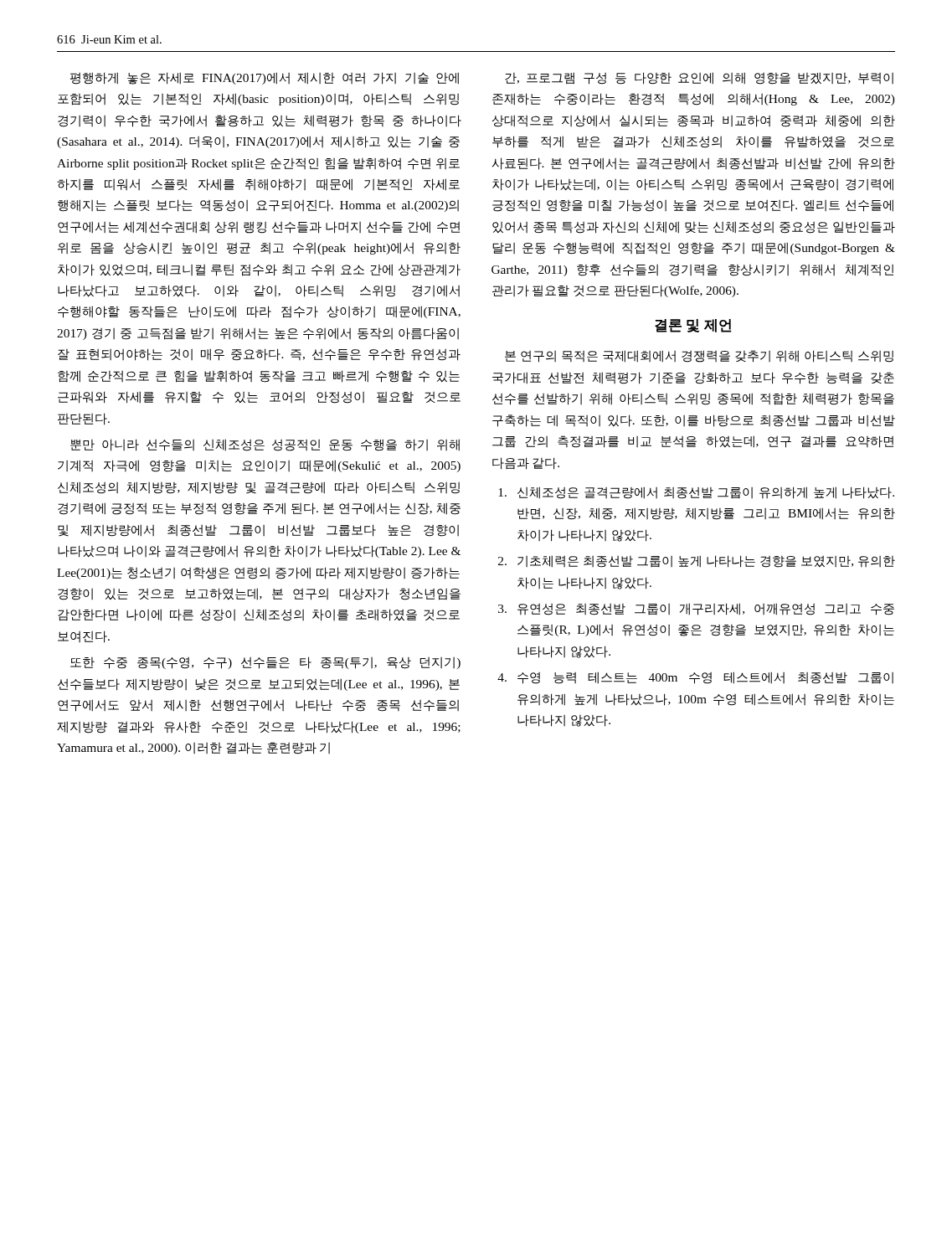Where is the passage that starts "또한 수중 종목(수영, 수구)"?
The height and width of the screenshot is (1256, 952).
coord(259,705)
